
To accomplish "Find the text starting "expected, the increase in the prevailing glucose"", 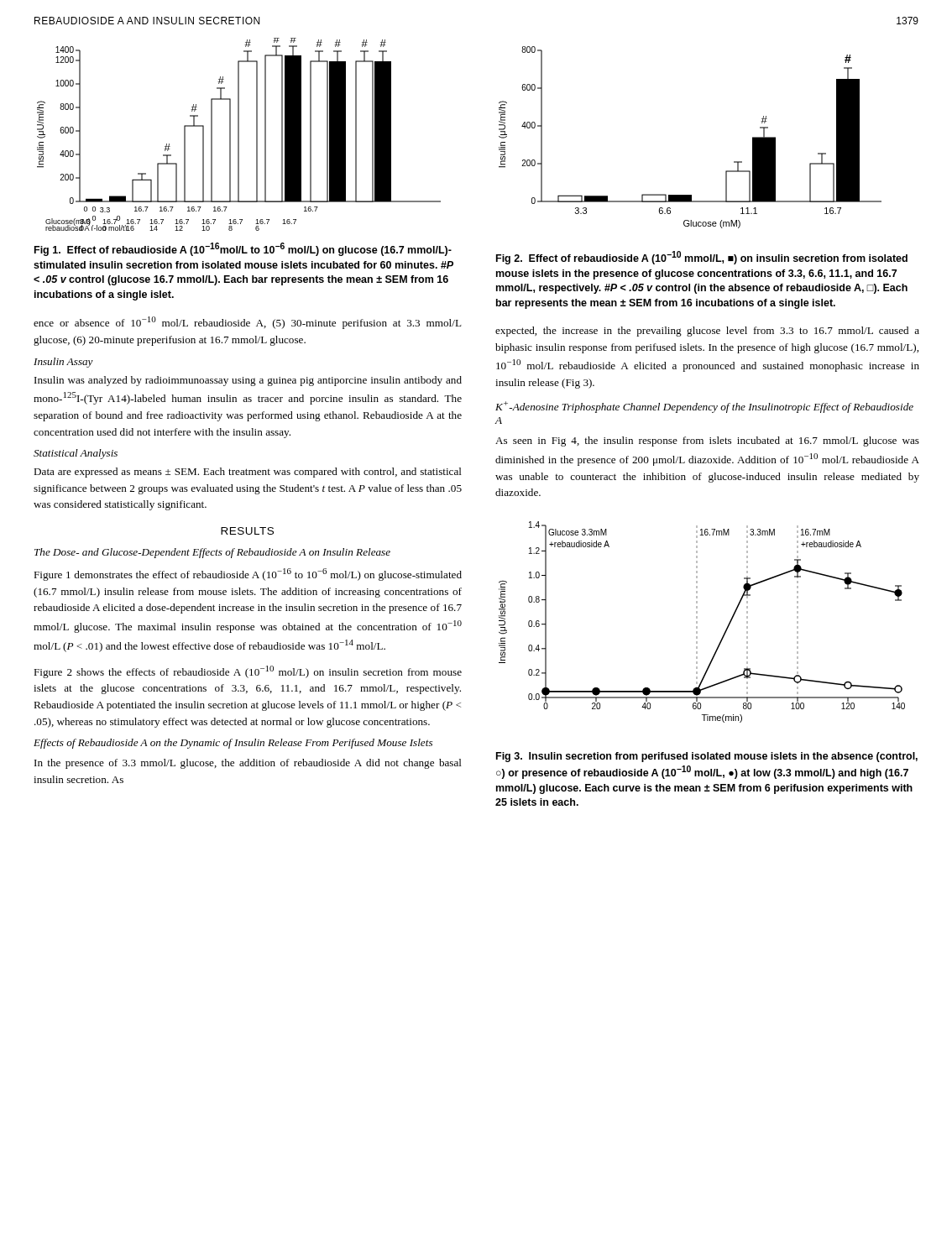I will pos(707,356).
